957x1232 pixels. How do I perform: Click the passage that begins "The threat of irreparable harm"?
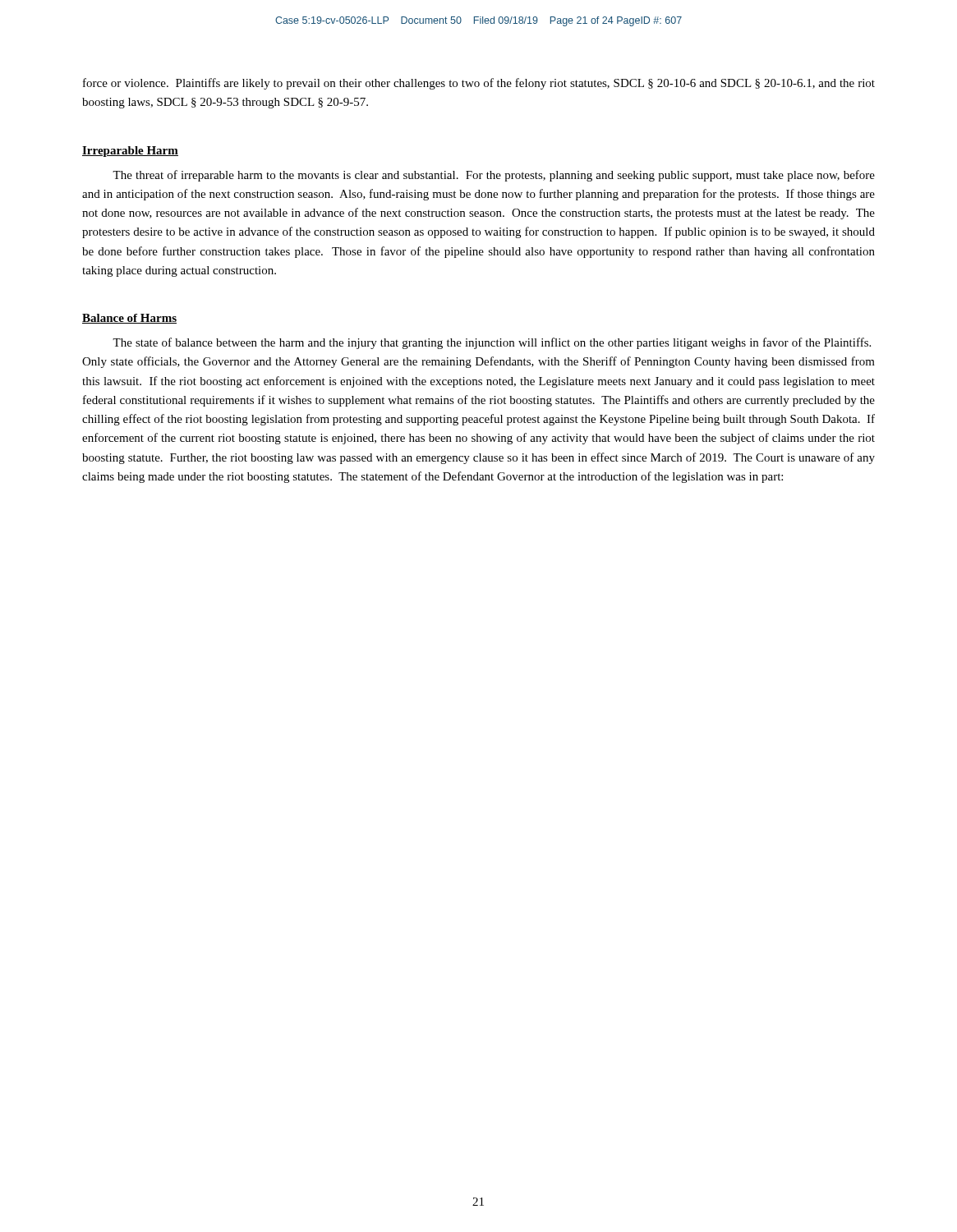pyautogui.click(x=478, y=223)
